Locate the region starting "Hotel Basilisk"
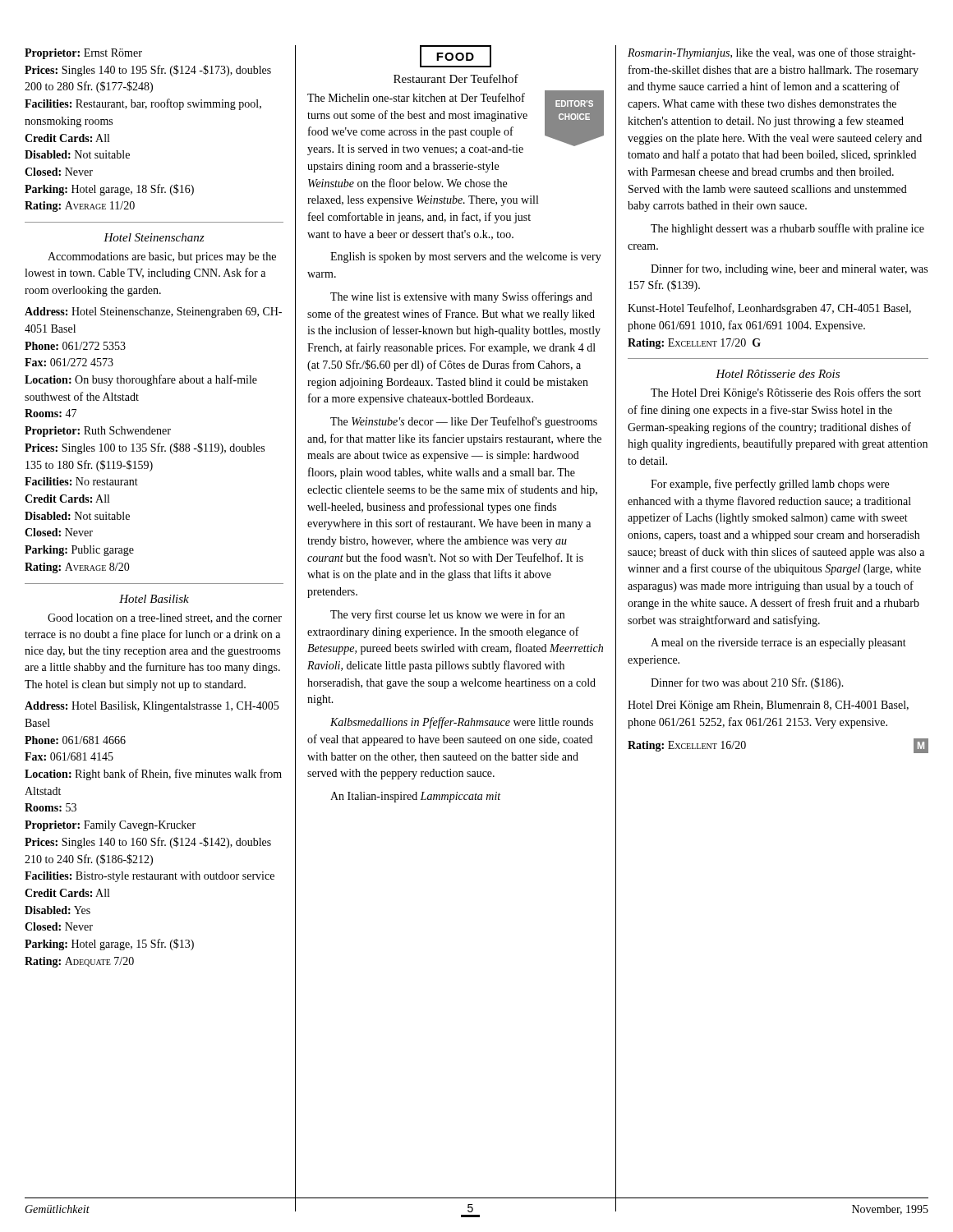The width and height of the screenshot is (953, 1232). tap(154, 598)
